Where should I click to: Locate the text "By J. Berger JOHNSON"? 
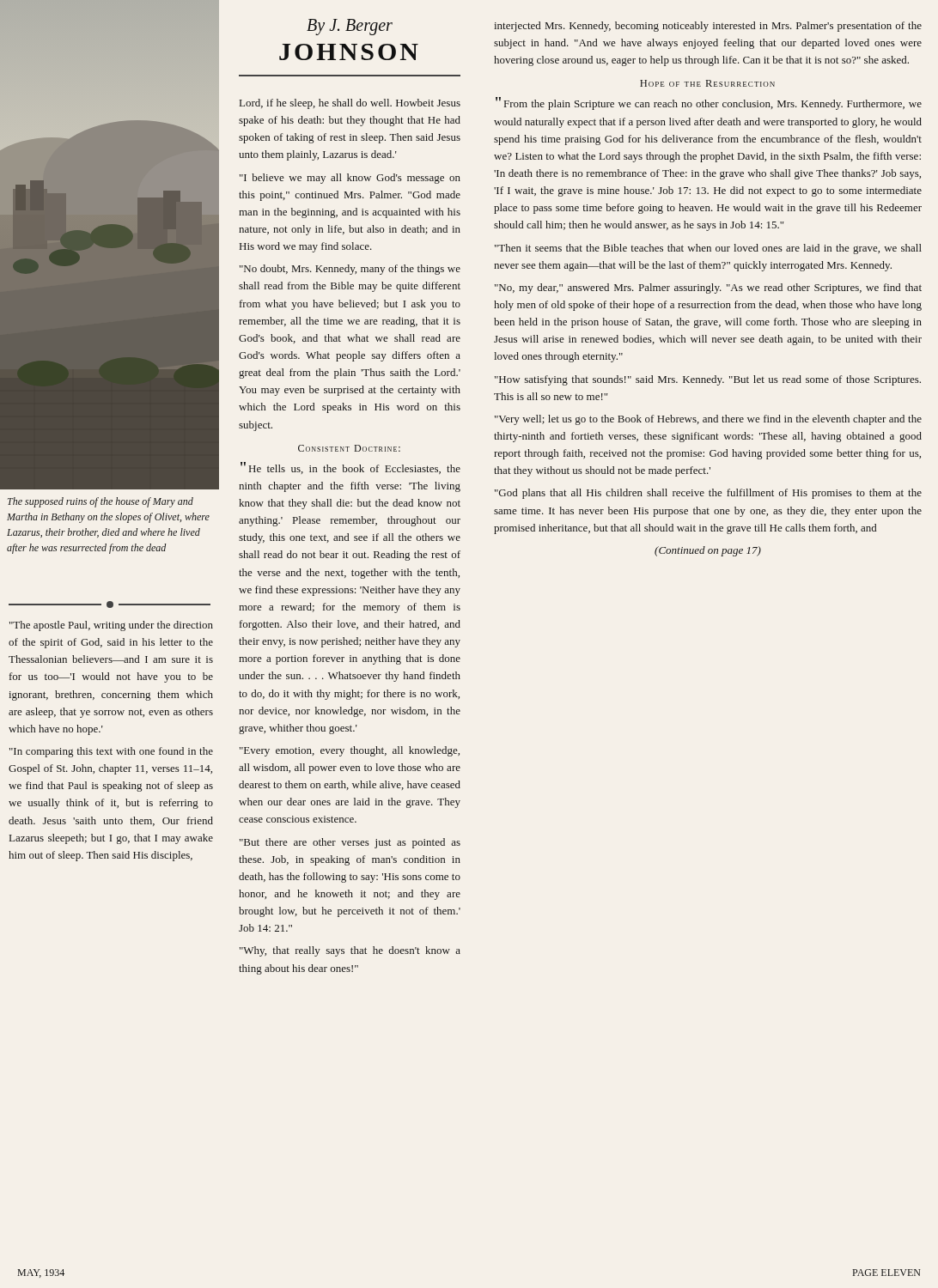[350, 41]
